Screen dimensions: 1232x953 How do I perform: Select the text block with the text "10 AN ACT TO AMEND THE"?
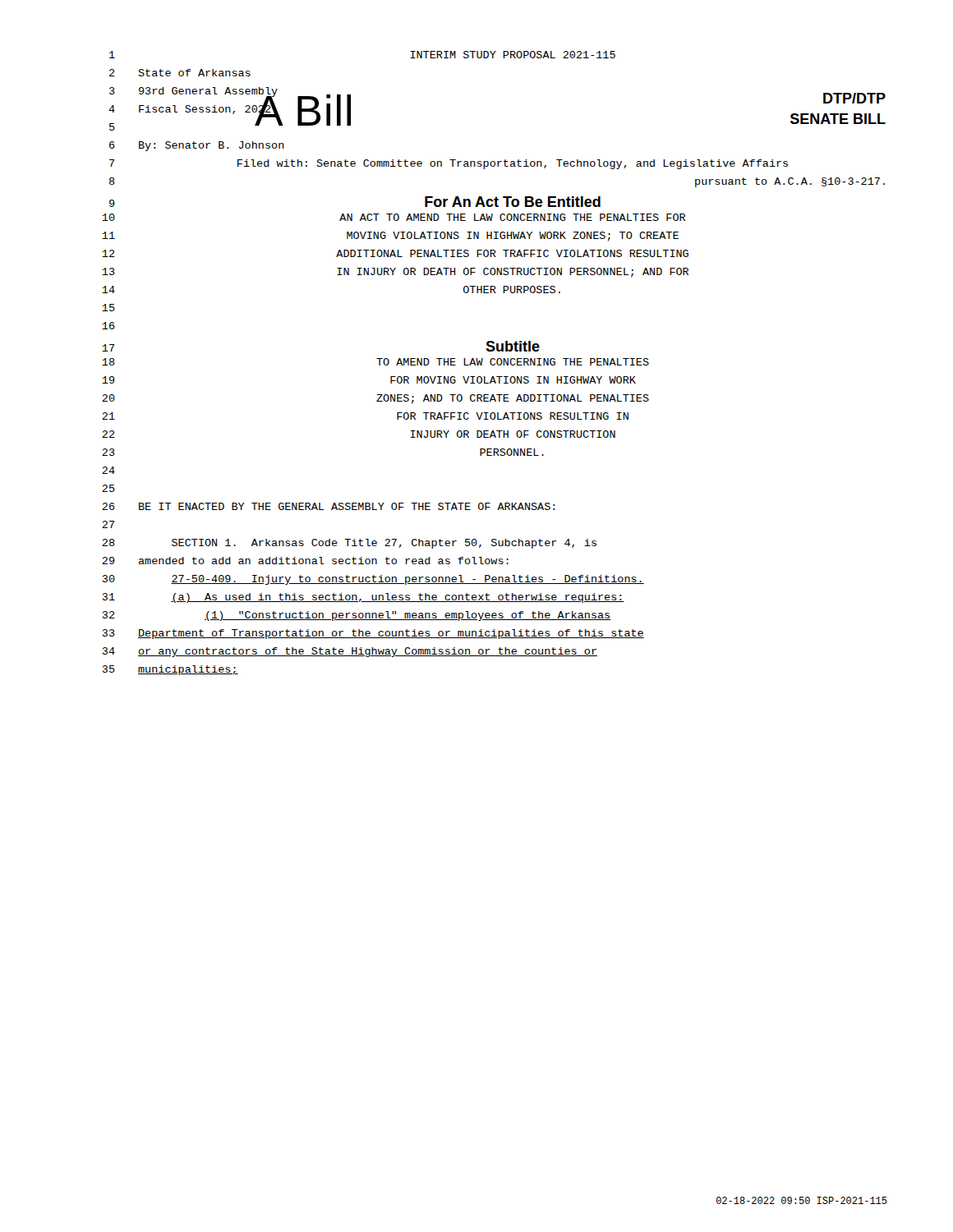pos(489,218)
